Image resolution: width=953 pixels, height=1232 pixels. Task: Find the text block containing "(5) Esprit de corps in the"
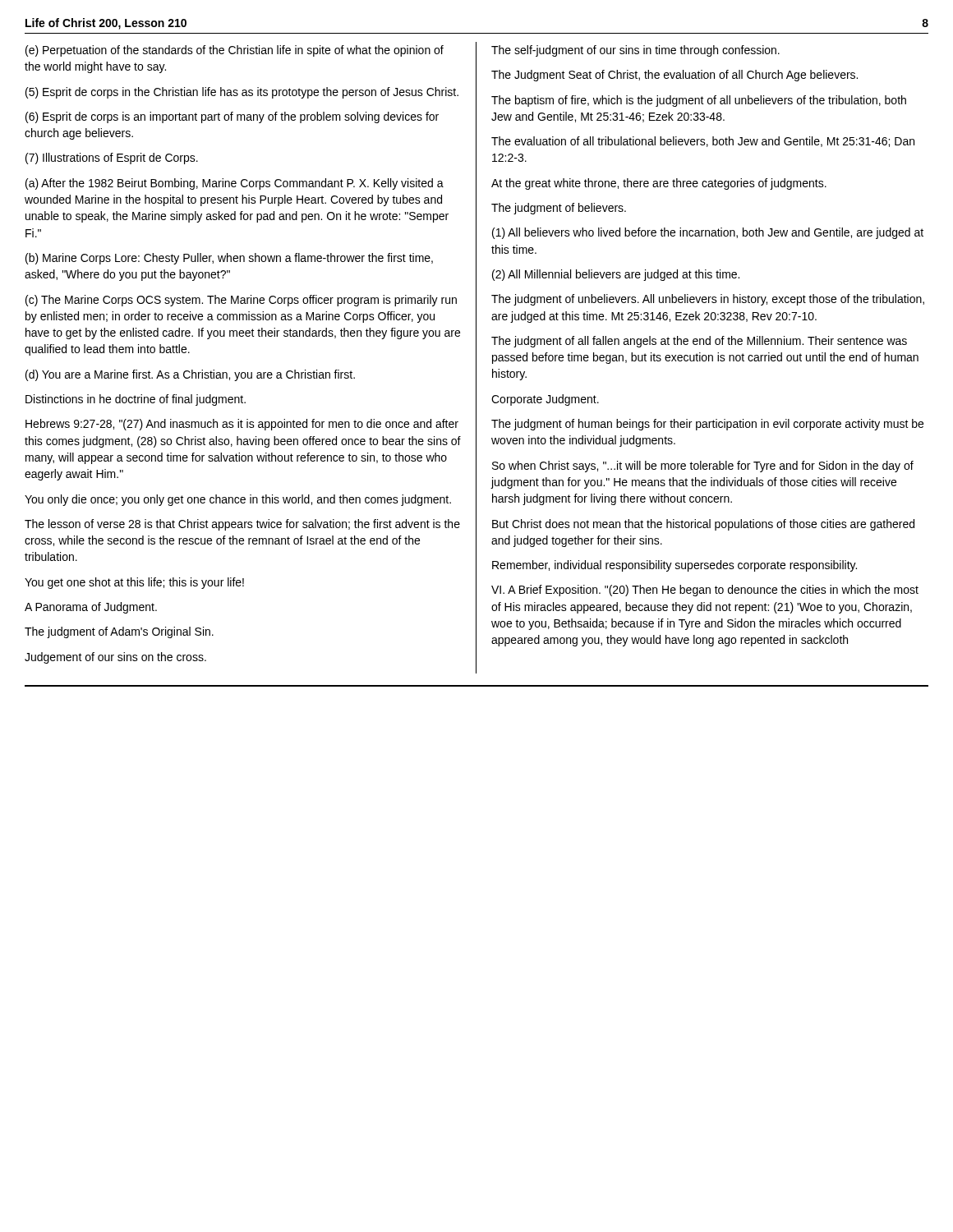242,92
